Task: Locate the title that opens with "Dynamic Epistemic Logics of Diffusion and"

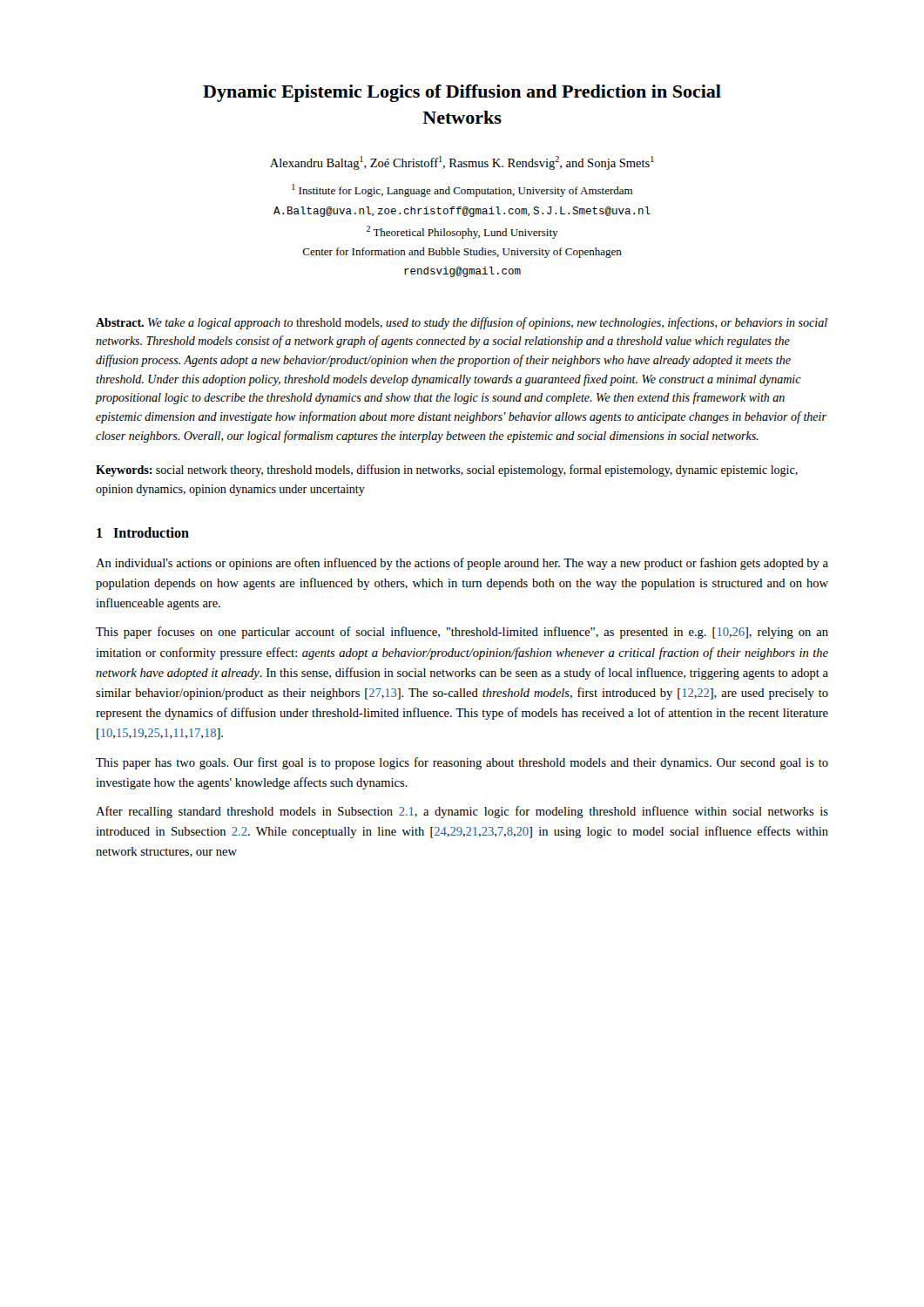Action: pyautogui.click(x=462, y=104)
